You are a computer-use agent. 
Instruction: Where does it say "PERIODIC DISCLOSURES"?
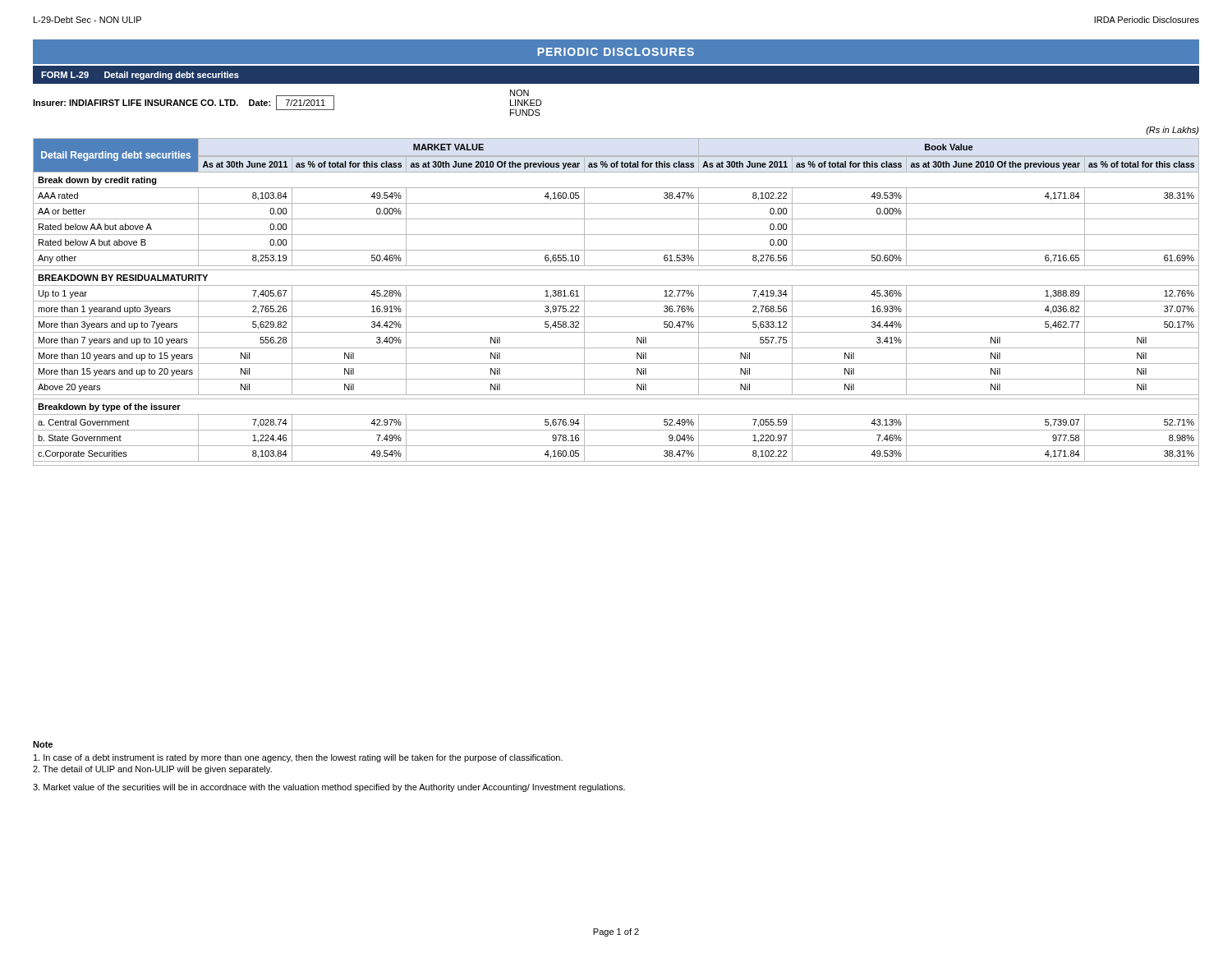point(616,52)
